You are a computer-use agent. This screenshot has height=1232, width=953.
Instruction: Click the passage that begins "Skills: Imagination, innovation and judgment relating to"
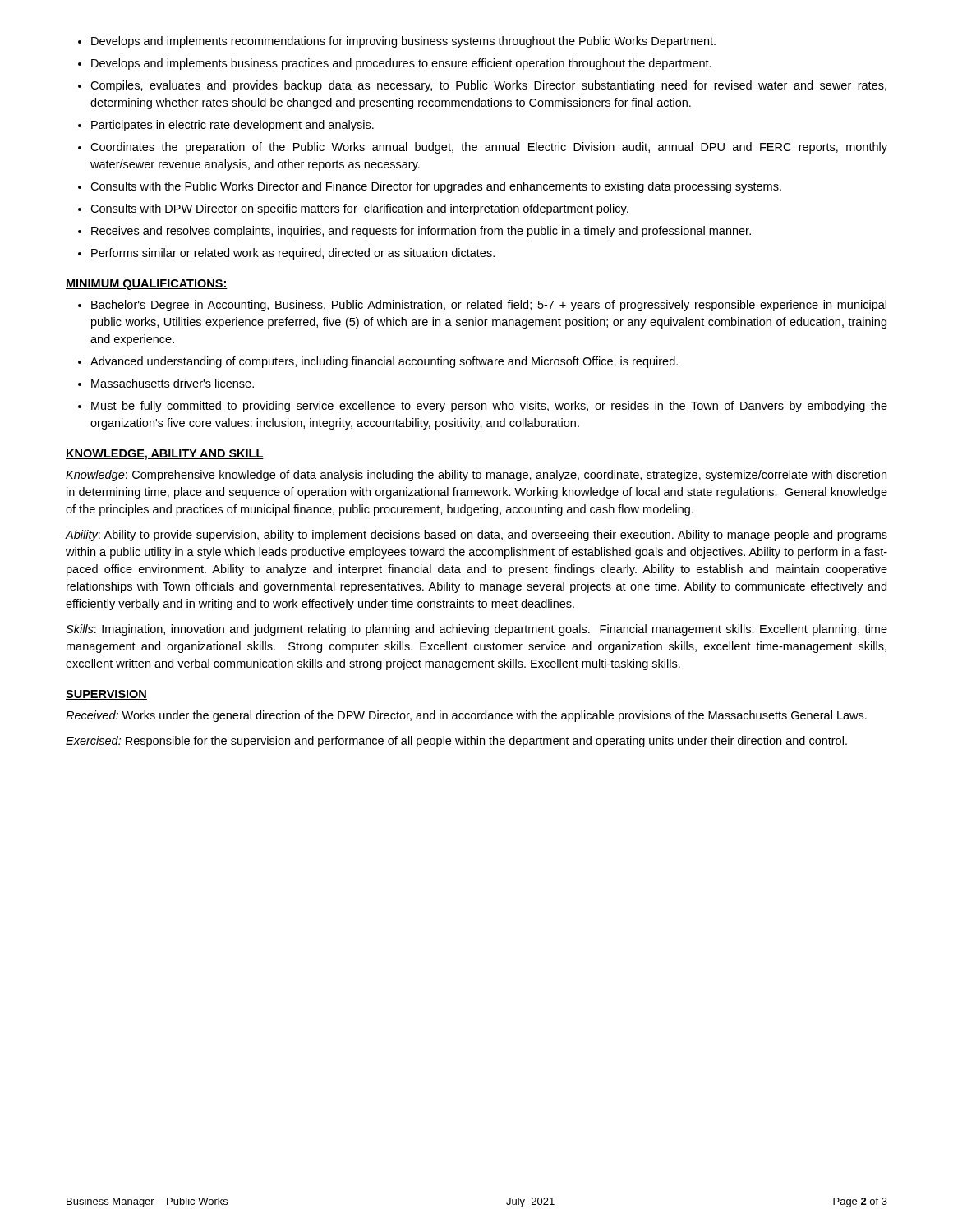(476, 647)
